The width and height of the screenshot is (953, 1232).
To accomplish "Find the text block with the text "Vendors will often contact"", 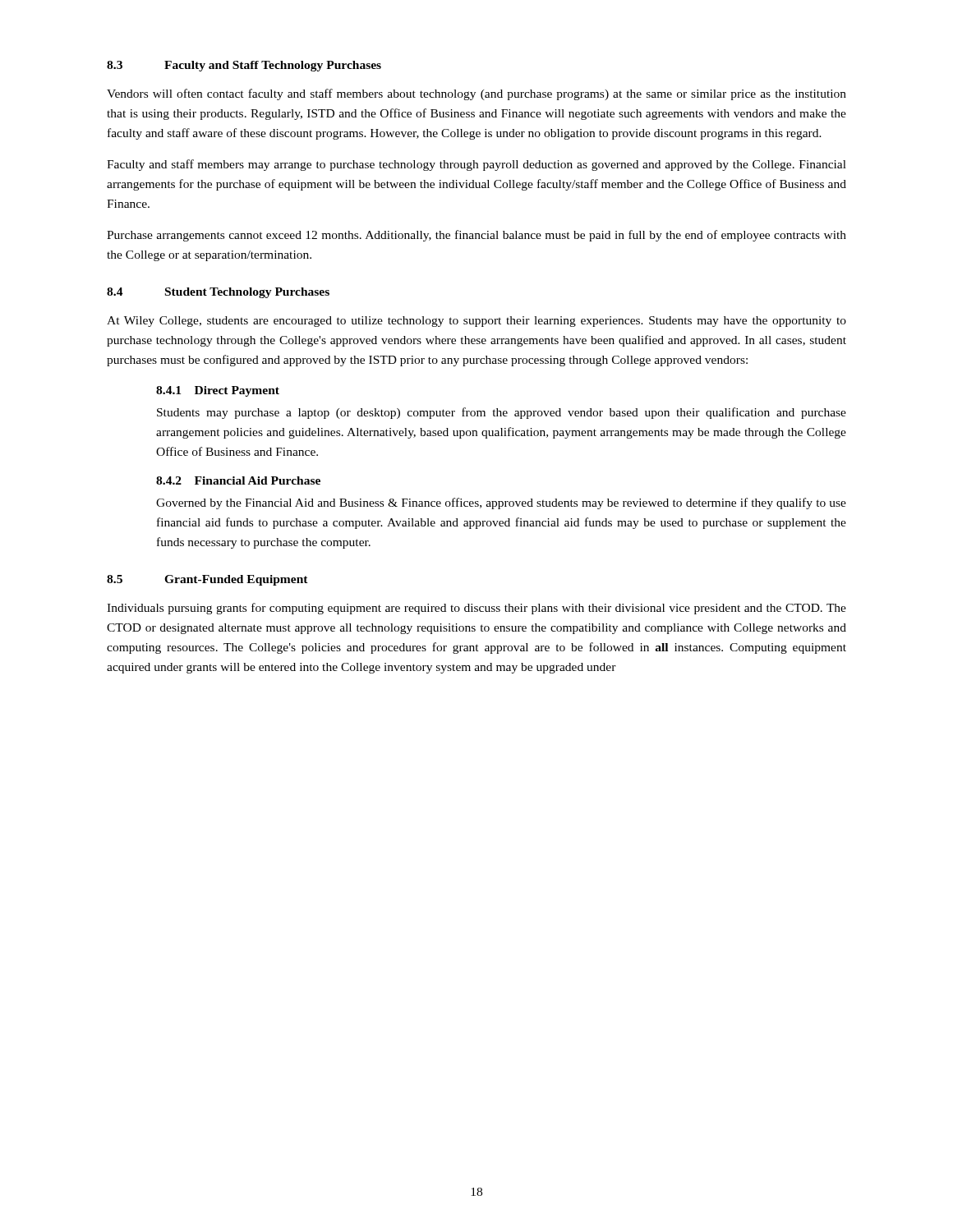I will point(476,113).
